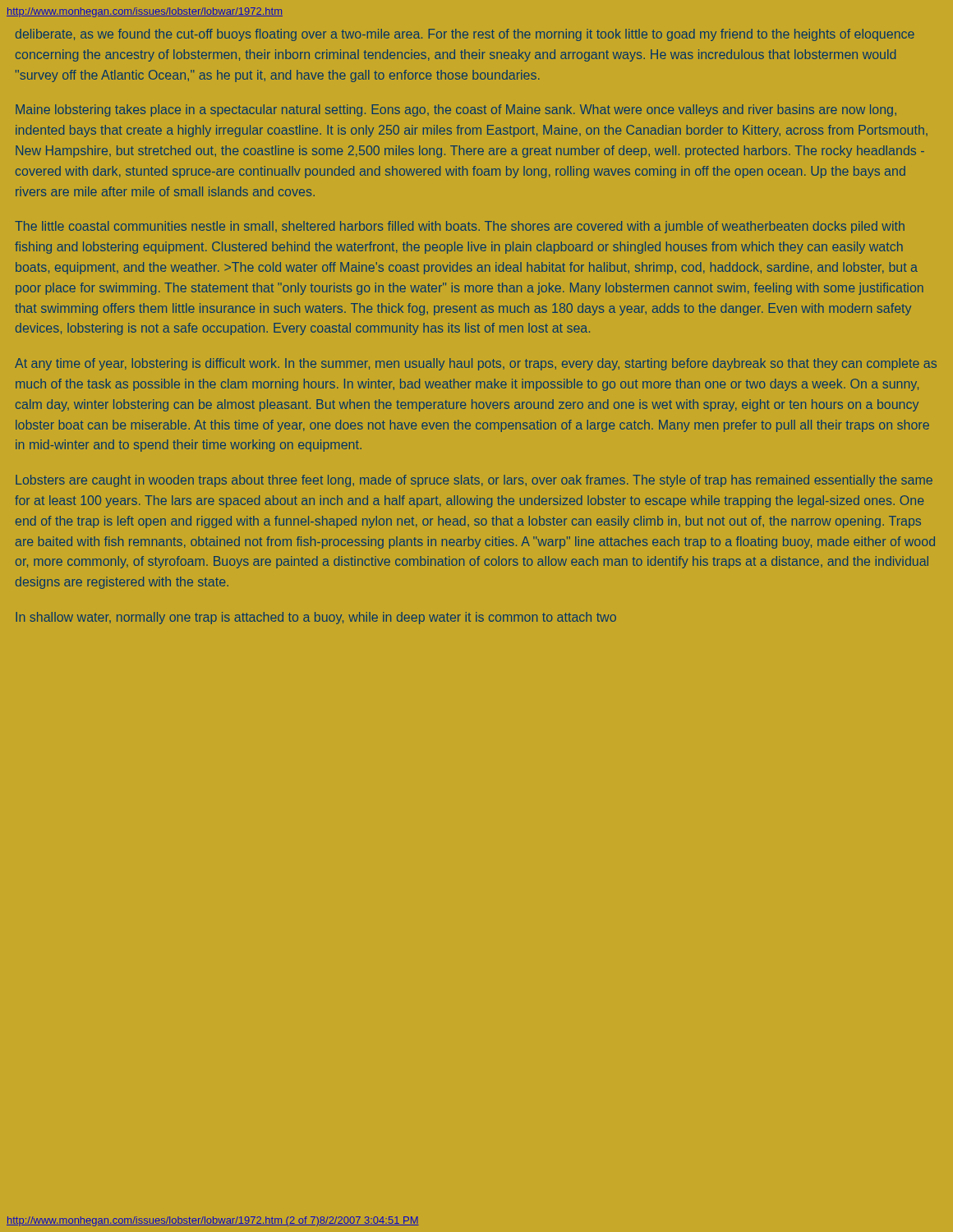Find the passage starting "The little coastal communities"
This screenshot has height=1232, width=953.
tap(469, 277)
